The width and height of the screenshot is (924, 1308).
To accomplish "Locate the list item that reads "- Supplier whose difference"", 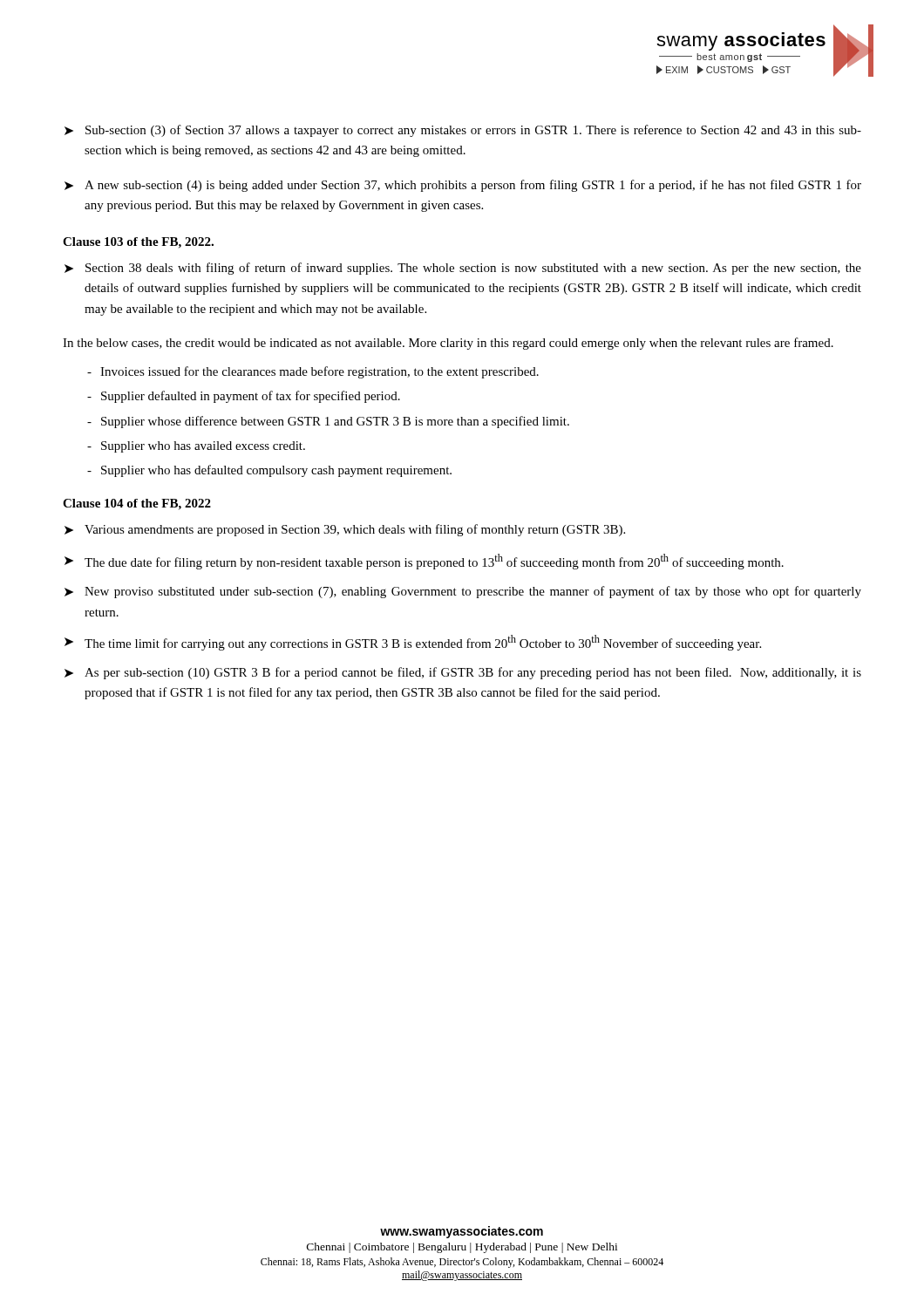I will (474, 421).
